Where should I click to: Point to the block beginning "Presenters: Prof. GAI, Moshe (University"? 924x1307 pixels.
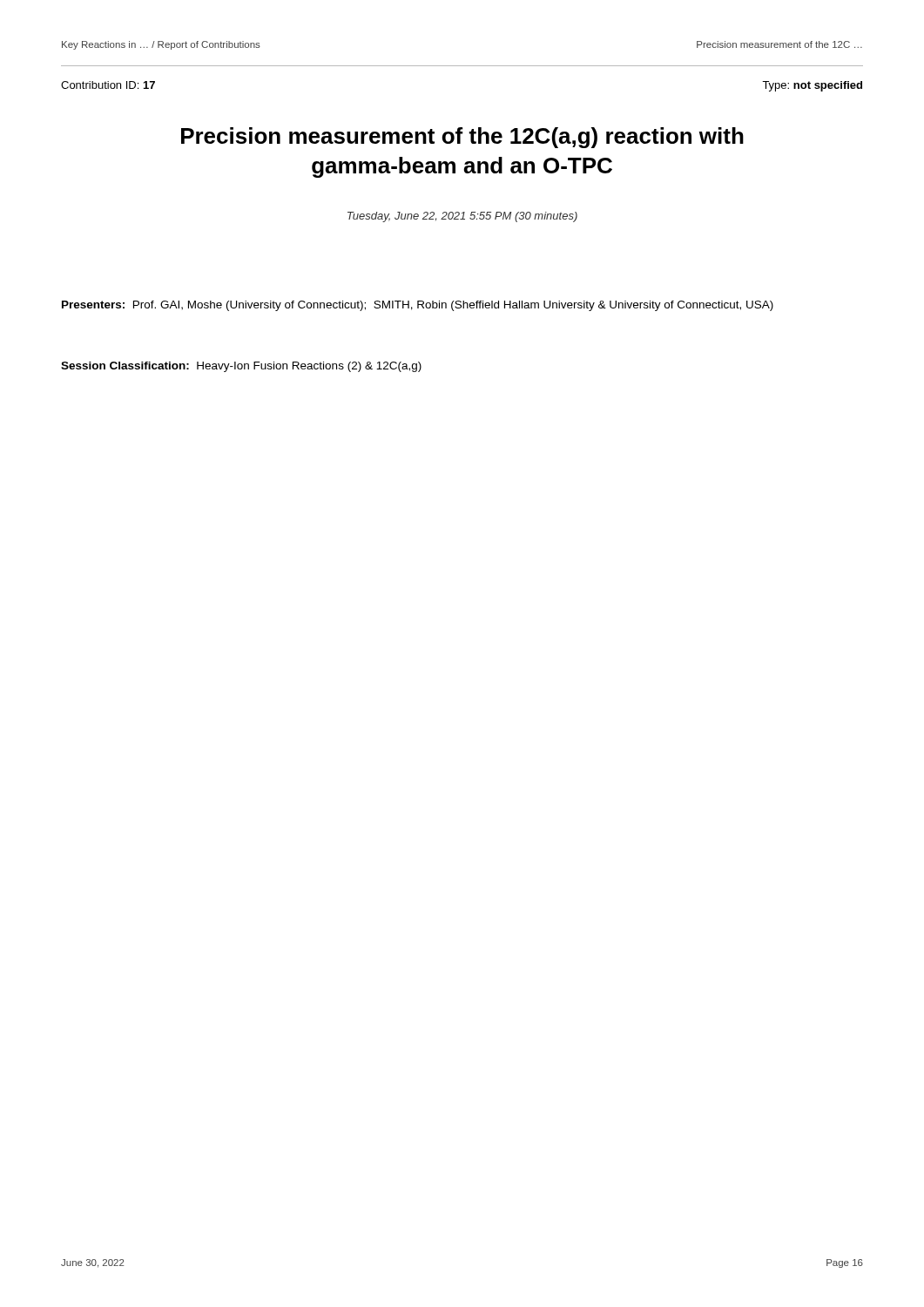[417, 305]
